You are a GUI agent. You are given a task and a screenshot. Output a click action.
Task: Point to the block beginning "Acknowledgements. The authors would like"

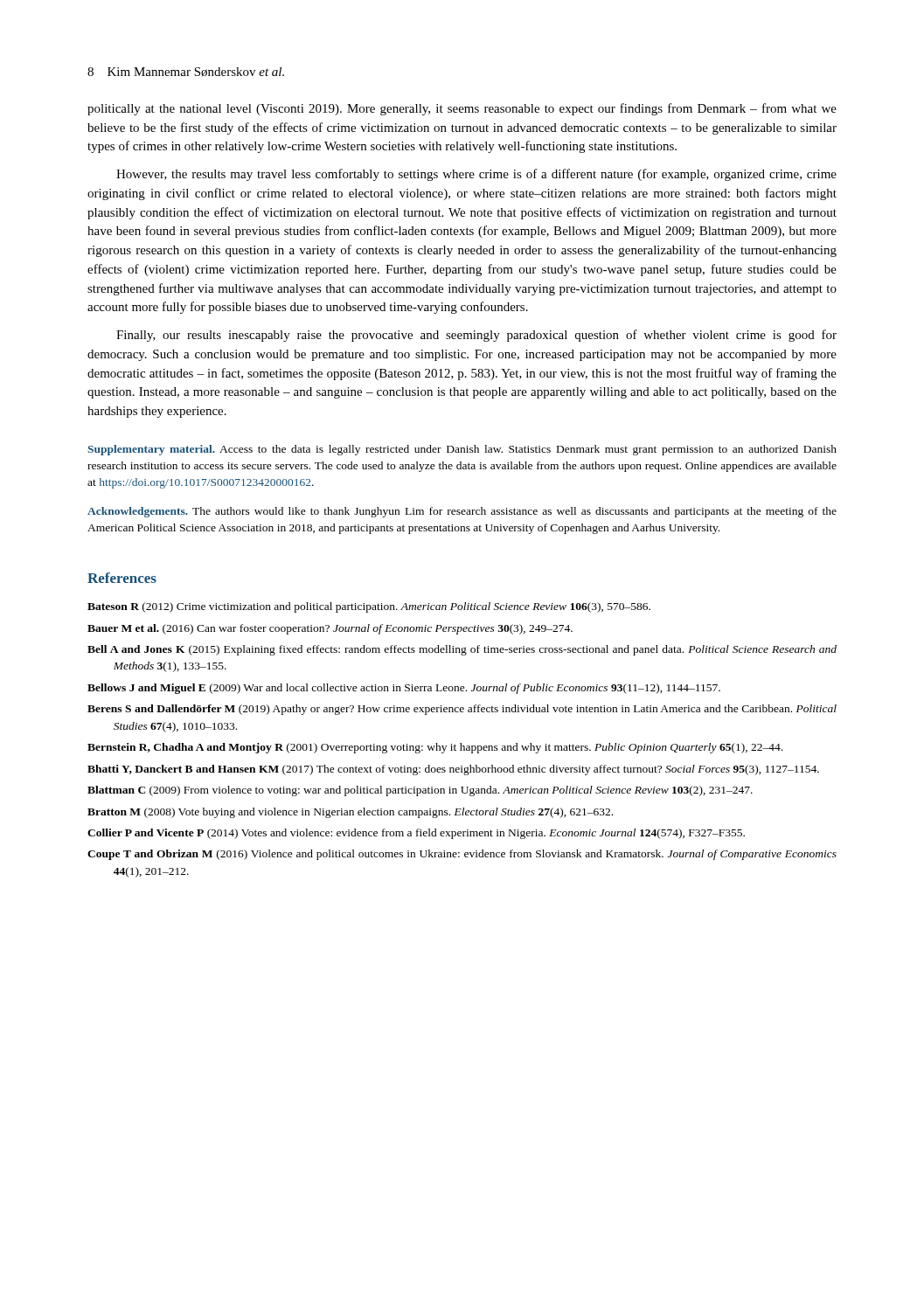(462, 519)
